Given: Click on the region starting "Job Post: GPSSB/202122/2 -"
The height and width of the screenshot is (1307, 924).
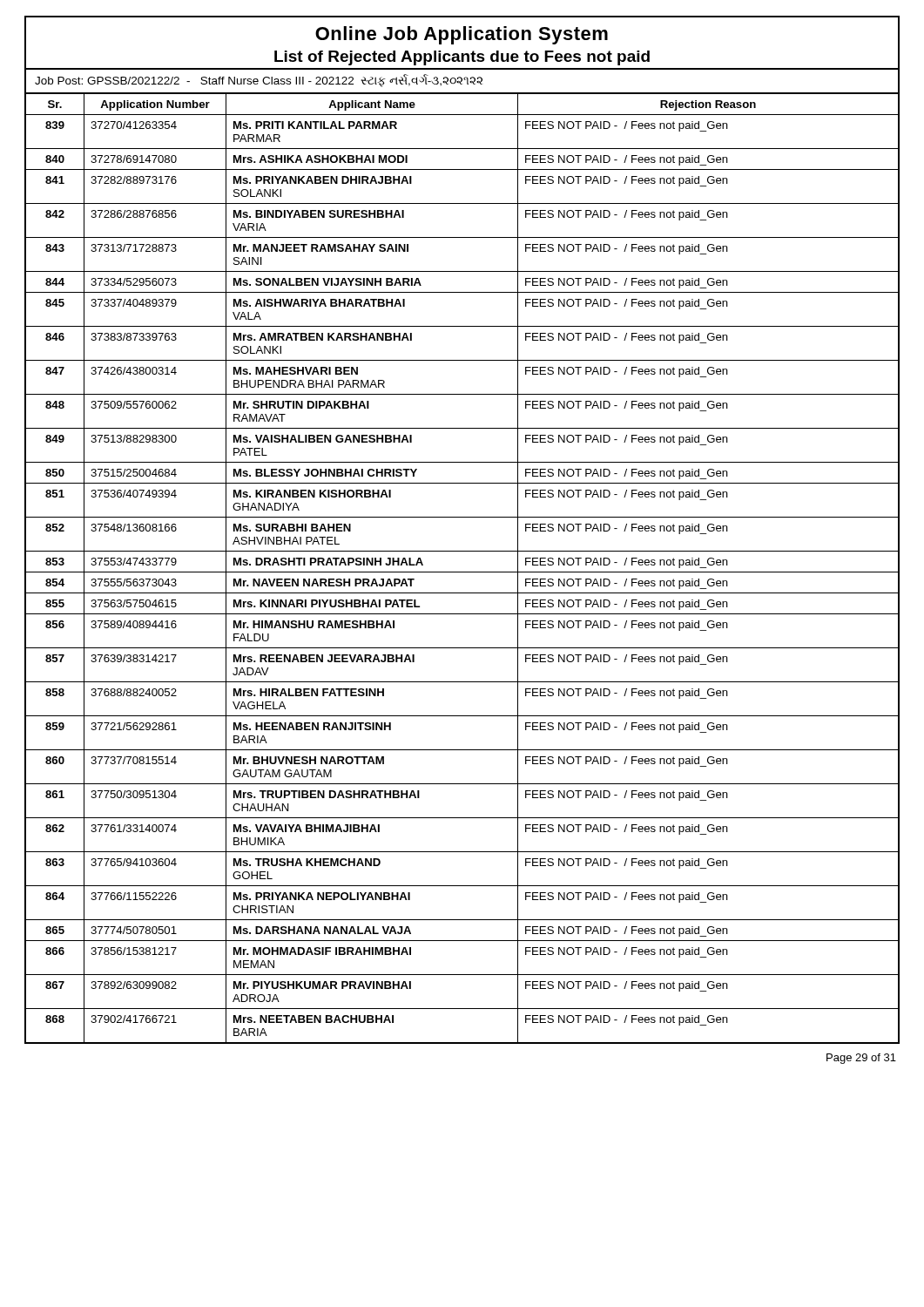Looking at the screenshot, I should (259, 81).
